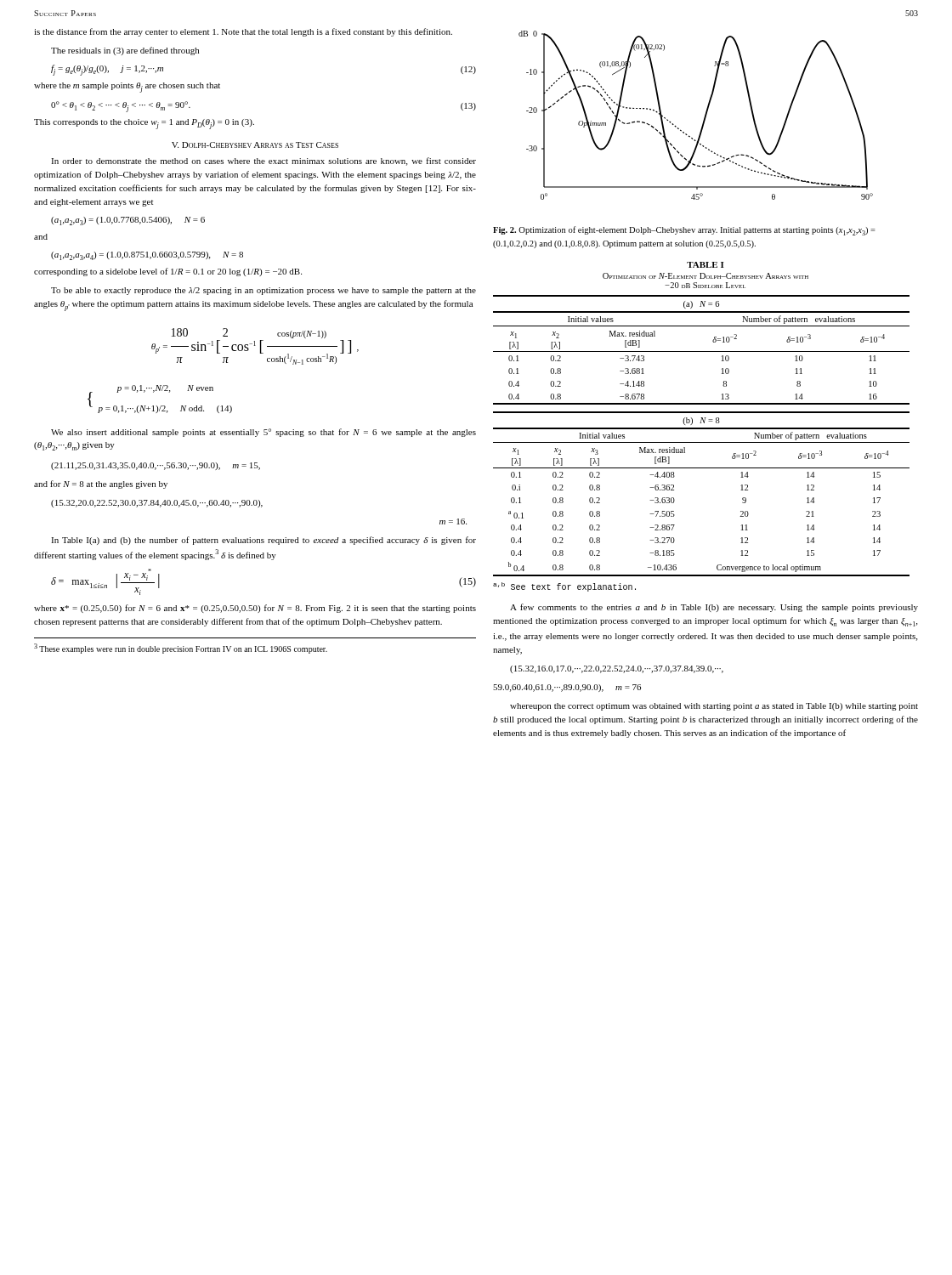
Task: Find the block starting "where x* = (0.25,0.50) for N ="
Action: (255, 616)
